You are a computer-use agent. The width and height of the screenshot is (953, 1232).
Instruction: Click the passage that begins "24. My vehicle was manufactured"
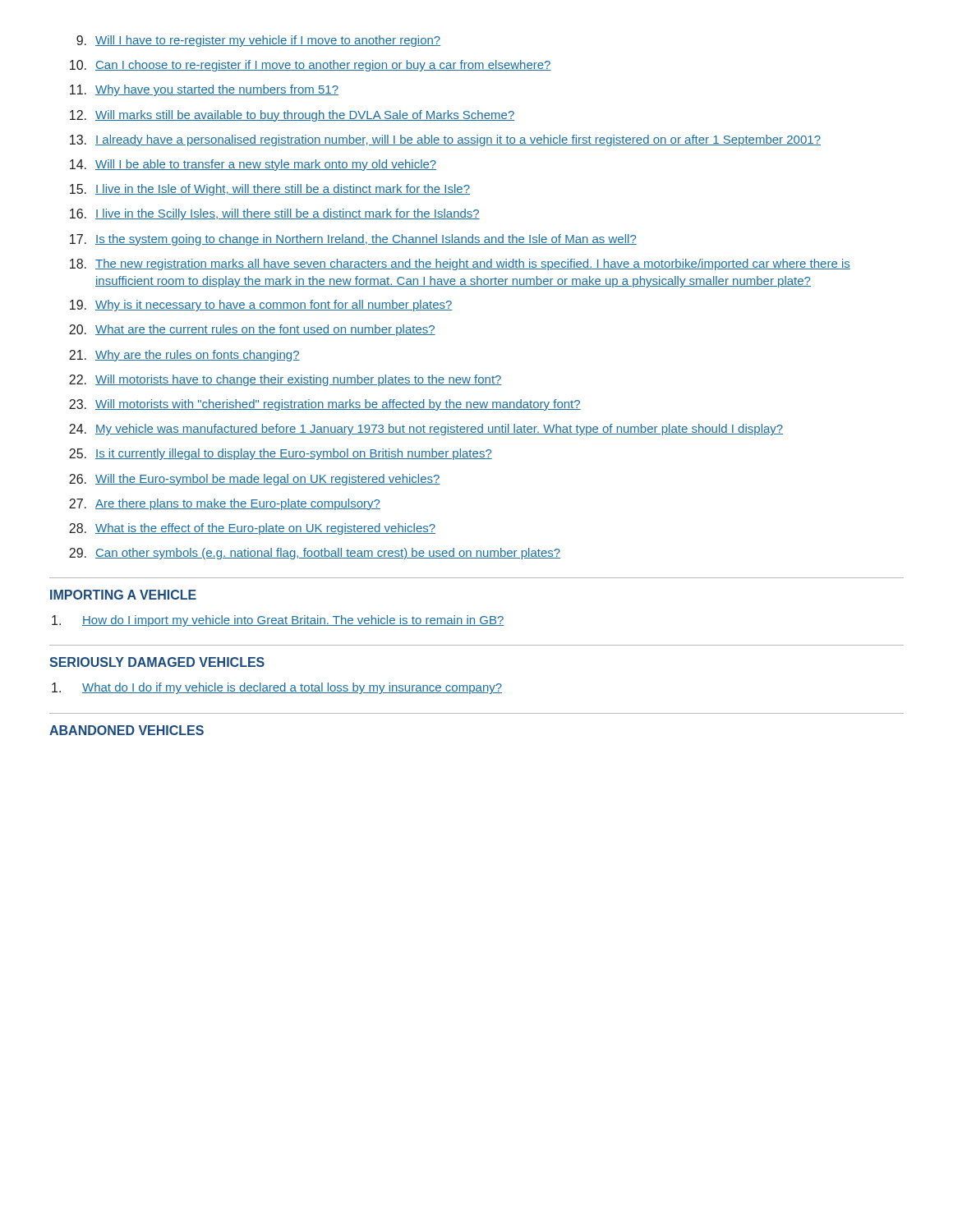[476, 429]
